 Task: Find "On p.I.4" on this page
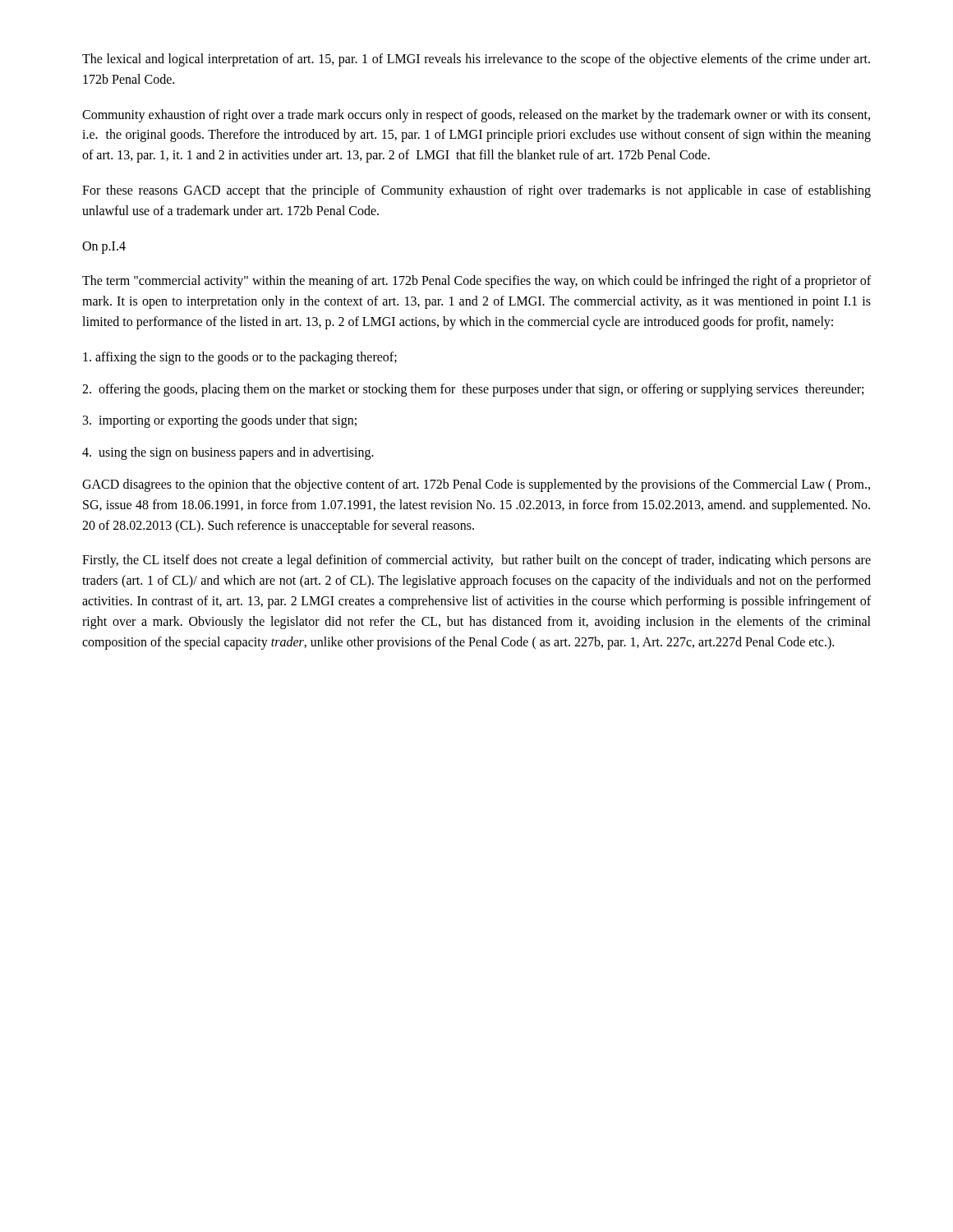(x=104, y=246)
